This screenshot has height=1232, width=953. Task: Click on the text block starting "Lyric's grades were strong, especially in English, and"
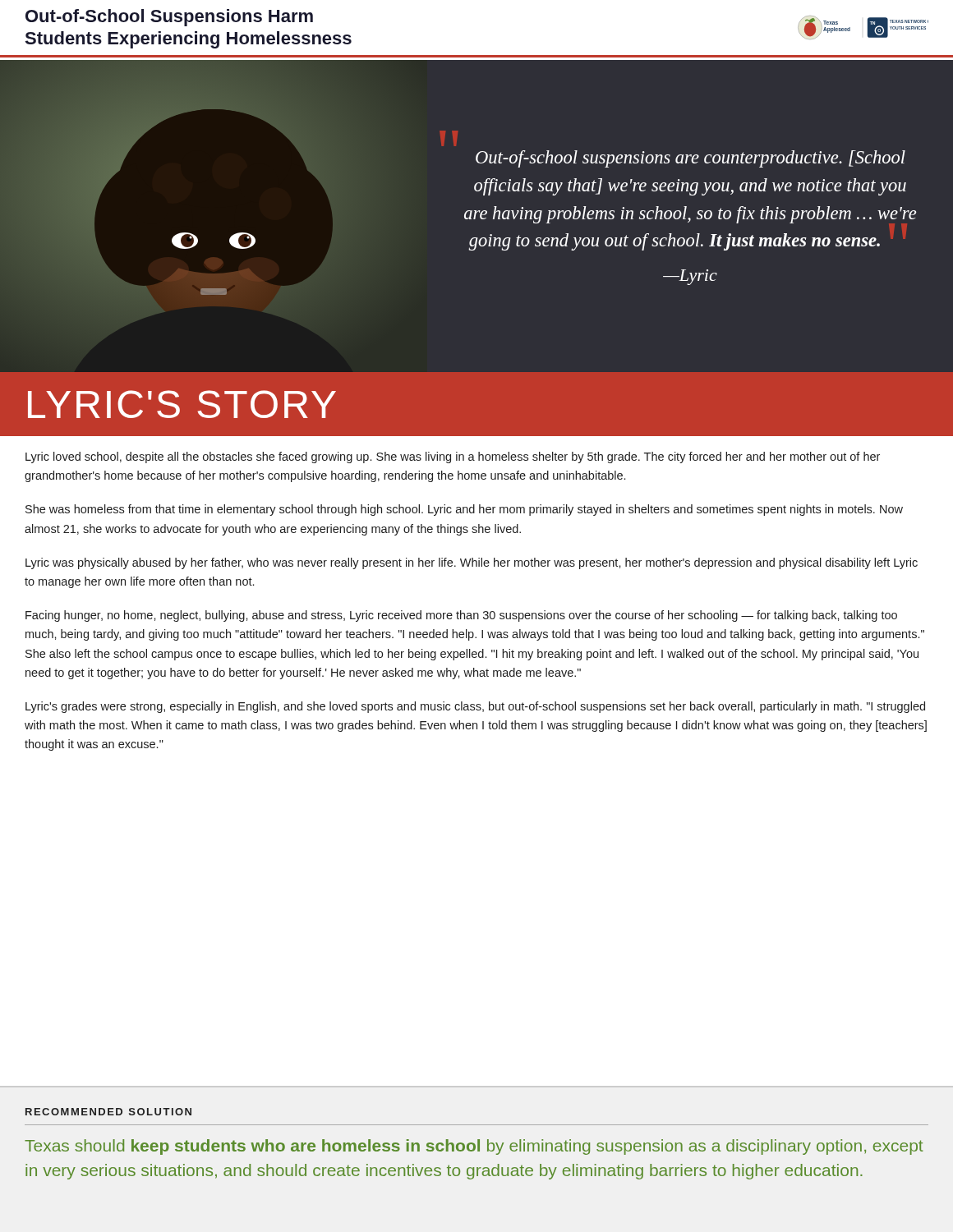(x=476, y=725)
